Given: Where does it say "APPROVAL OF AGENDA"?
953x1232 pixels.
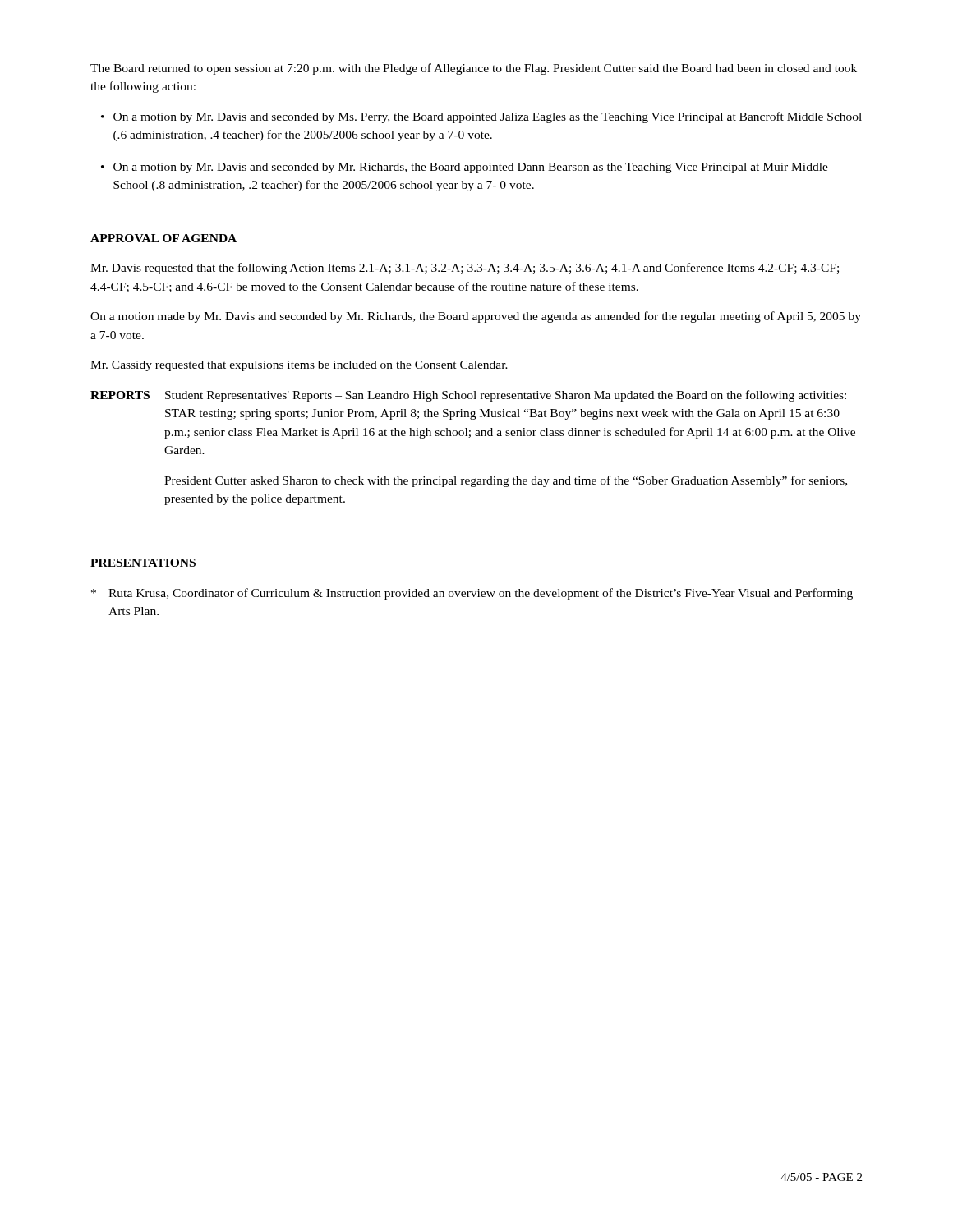Looking at the screenshot, I should click(x=164, y=238).
